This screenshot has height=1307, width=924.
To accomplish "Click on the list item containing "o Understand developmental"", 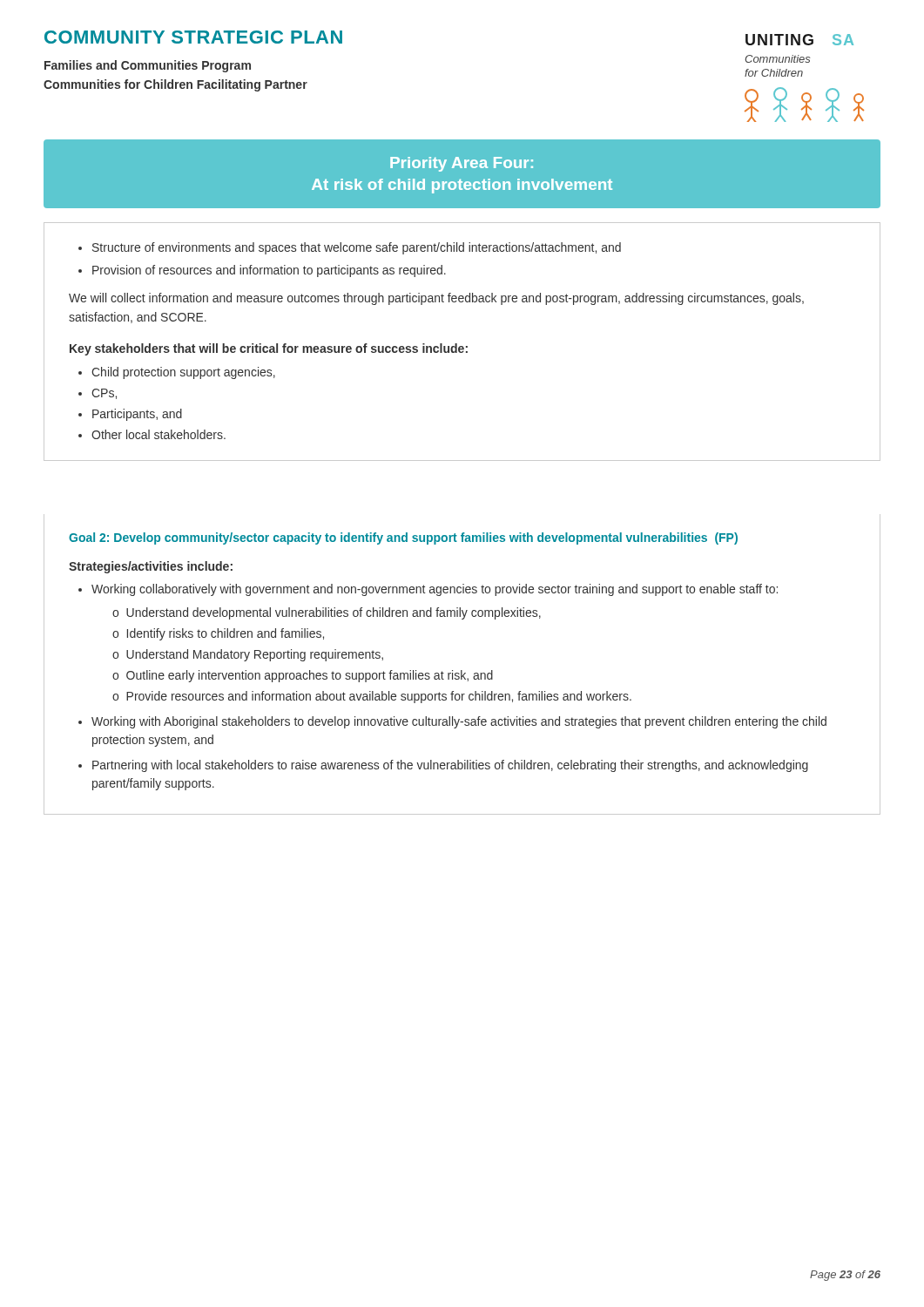I will coord(327,613).
